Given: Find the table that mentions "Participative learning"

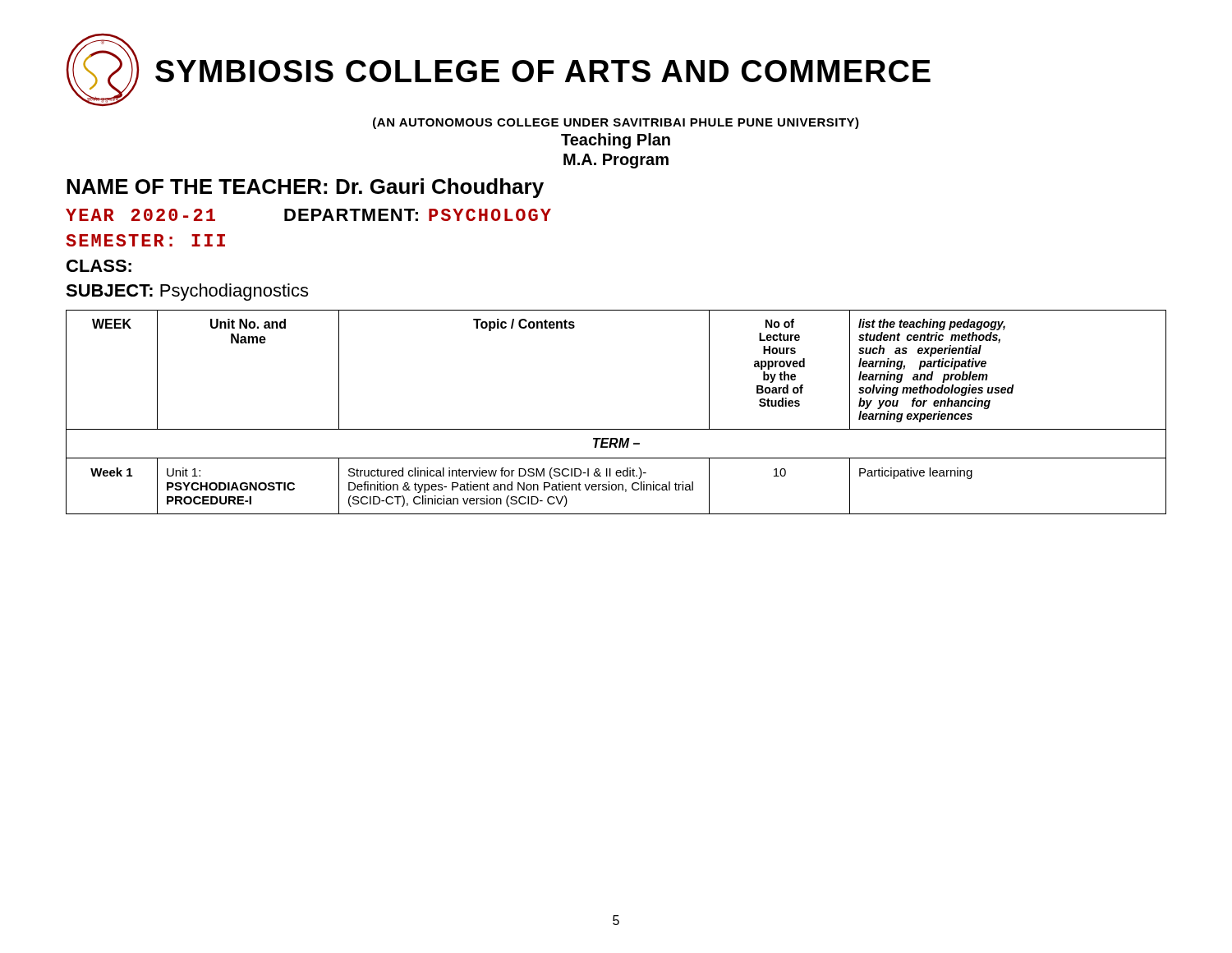Looking at the screenshot, I should [x=616, y=412].
